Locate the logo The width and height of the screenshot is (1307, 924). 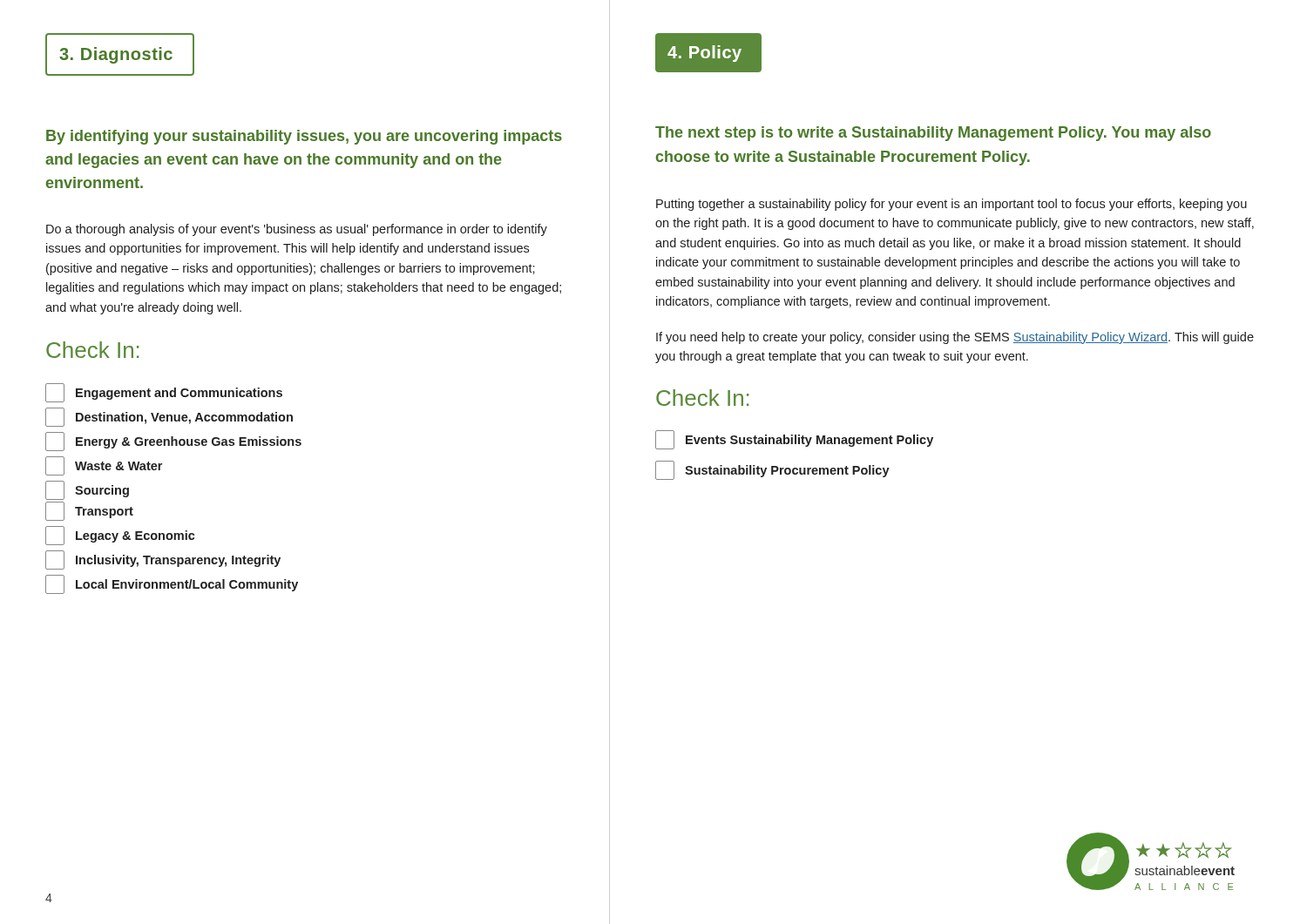pyautogui.click(x=1165, y=864)
